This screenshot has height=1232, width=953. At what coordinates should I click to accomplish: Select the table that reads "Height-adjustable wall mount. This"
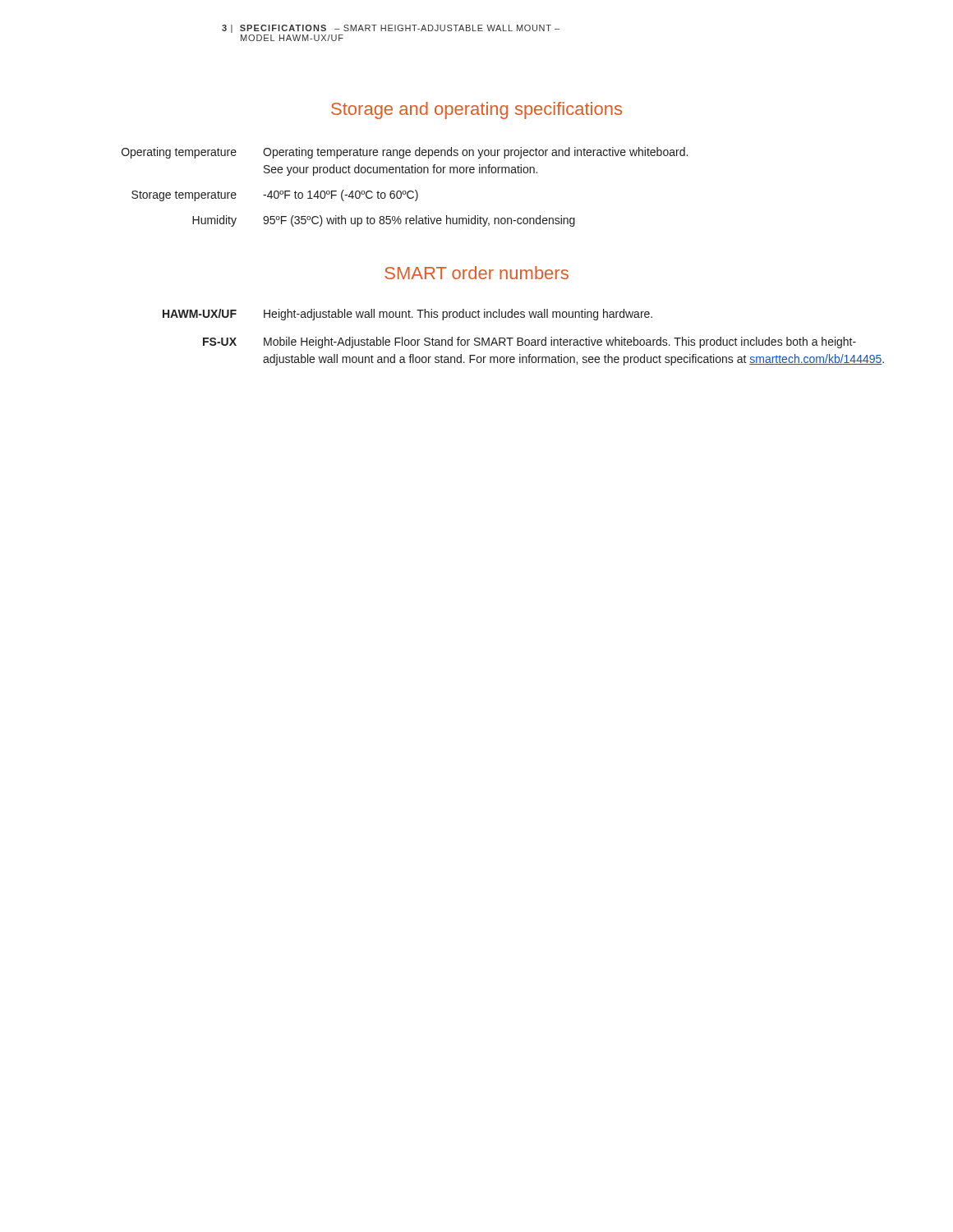tap(476, 337)
